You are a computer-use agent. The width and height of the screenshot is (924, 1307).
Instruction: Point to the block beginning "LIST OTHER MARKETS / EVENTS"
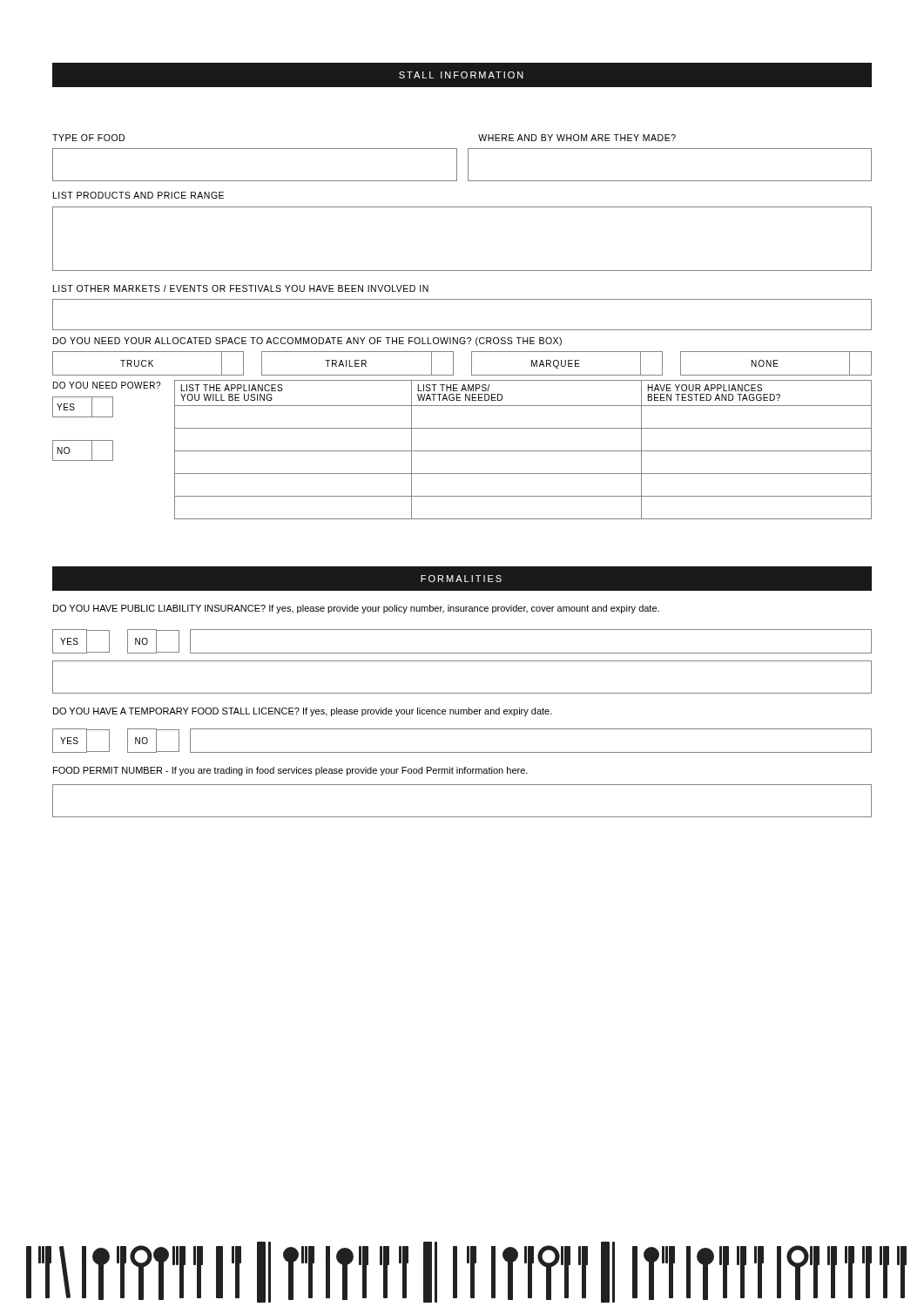(241, 288)
